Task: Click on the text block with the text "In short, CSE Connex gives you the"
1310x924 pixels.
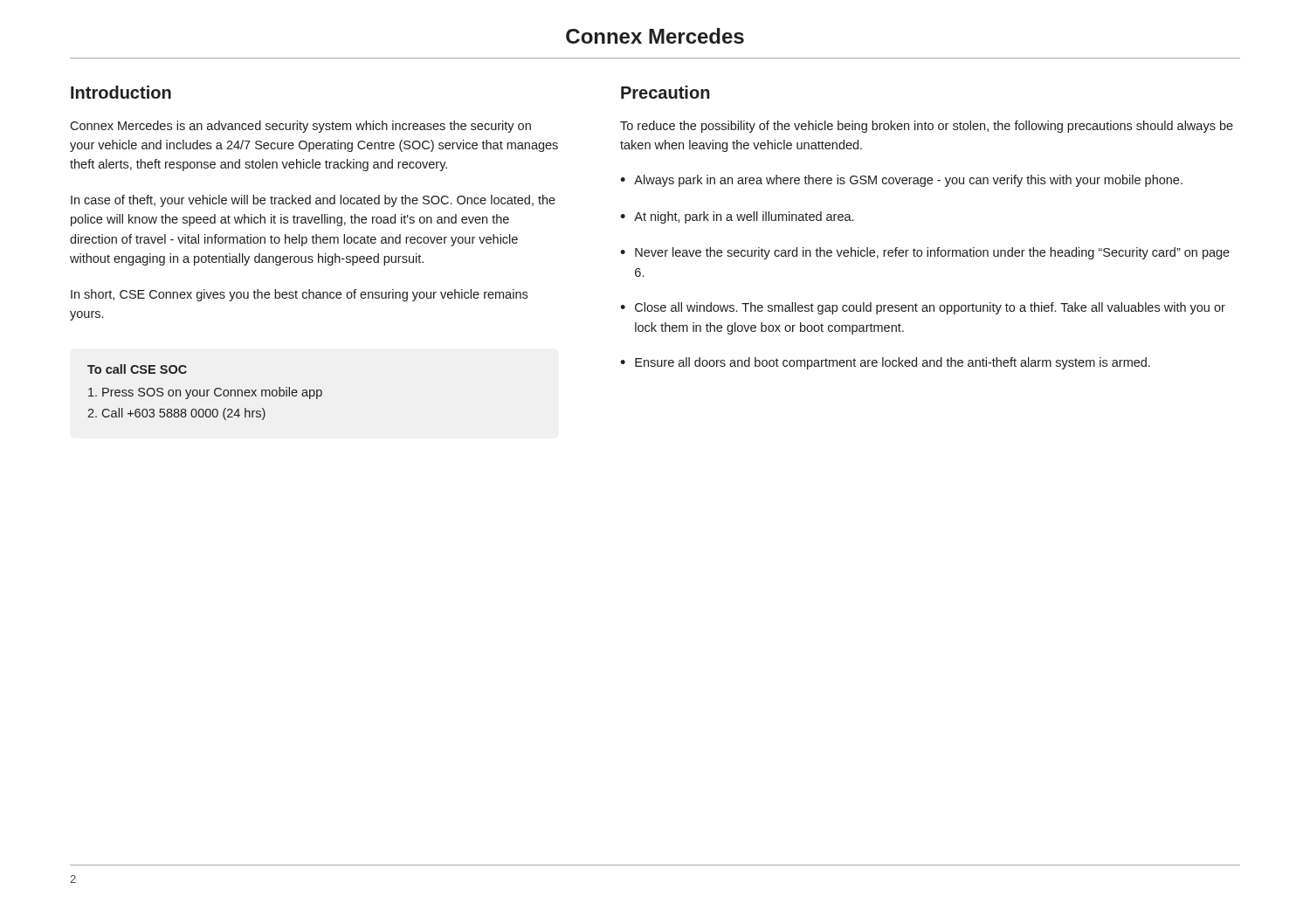Action: pos(314,304)
